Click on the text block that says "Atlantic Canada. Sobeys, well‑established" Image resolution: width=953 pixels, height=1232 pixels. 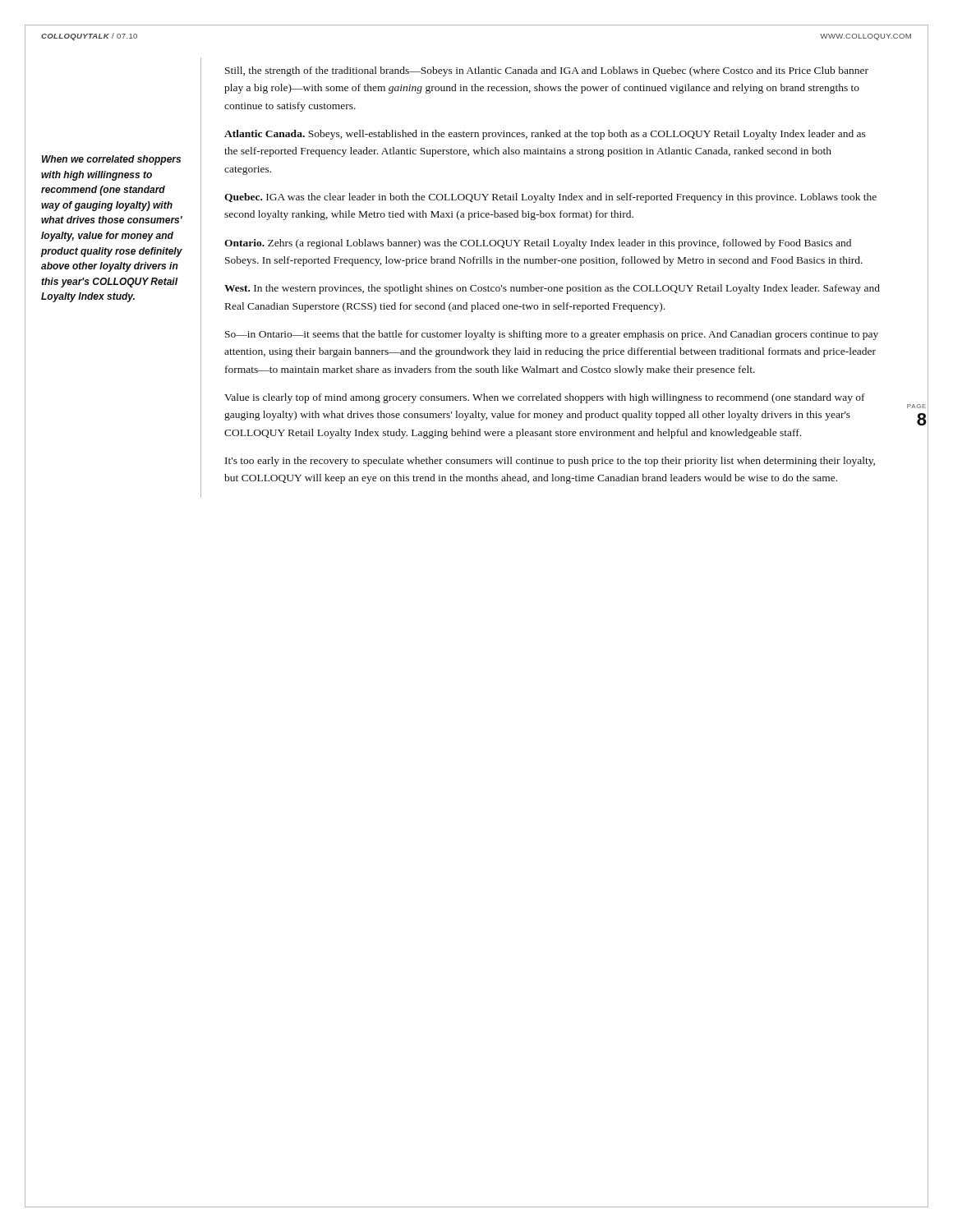pyautogui.click(x=552, y=151)
